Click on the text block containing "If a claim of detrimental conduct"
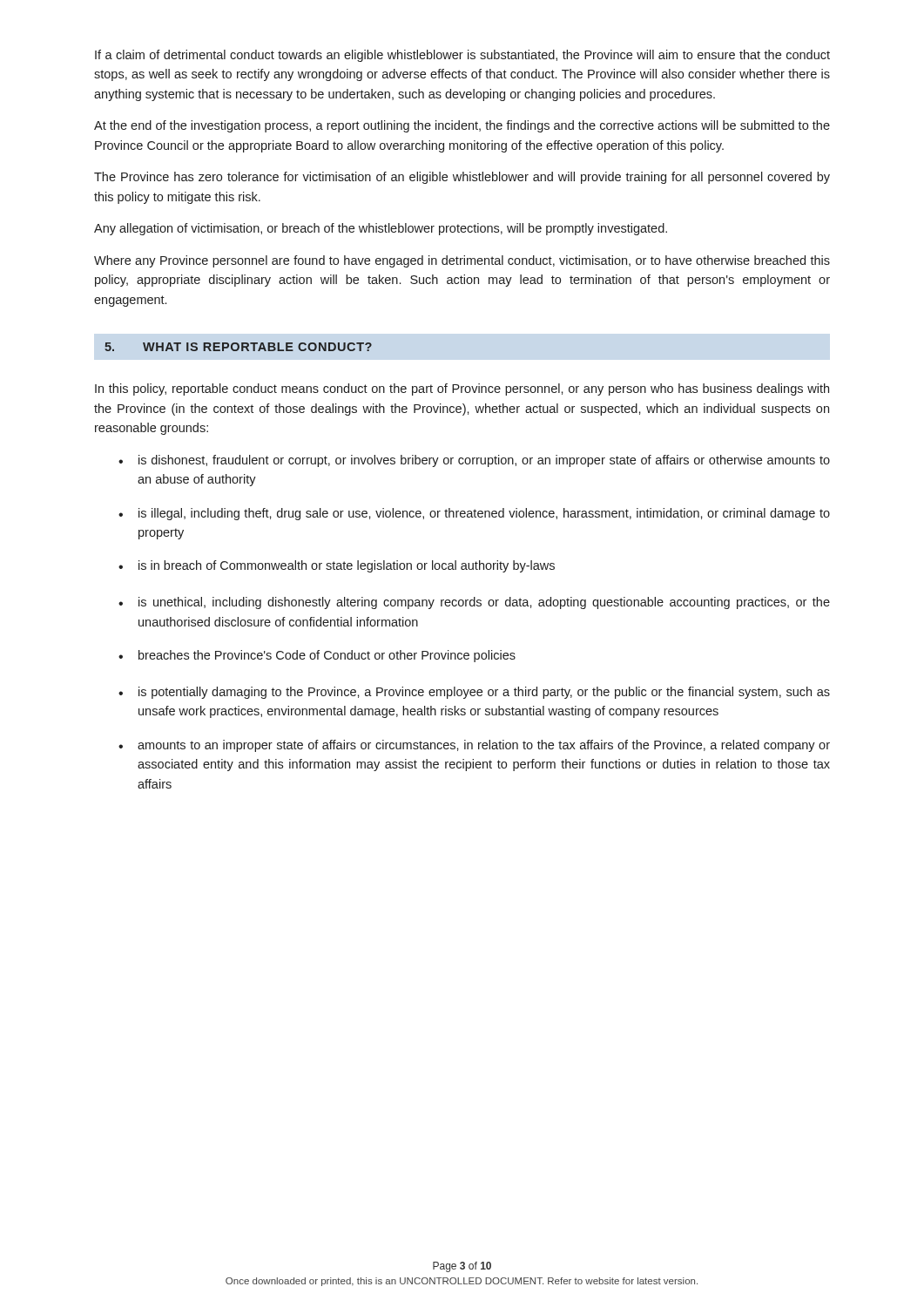Image resolution: width=924 pixels, height=1307 pixels. 462,74
